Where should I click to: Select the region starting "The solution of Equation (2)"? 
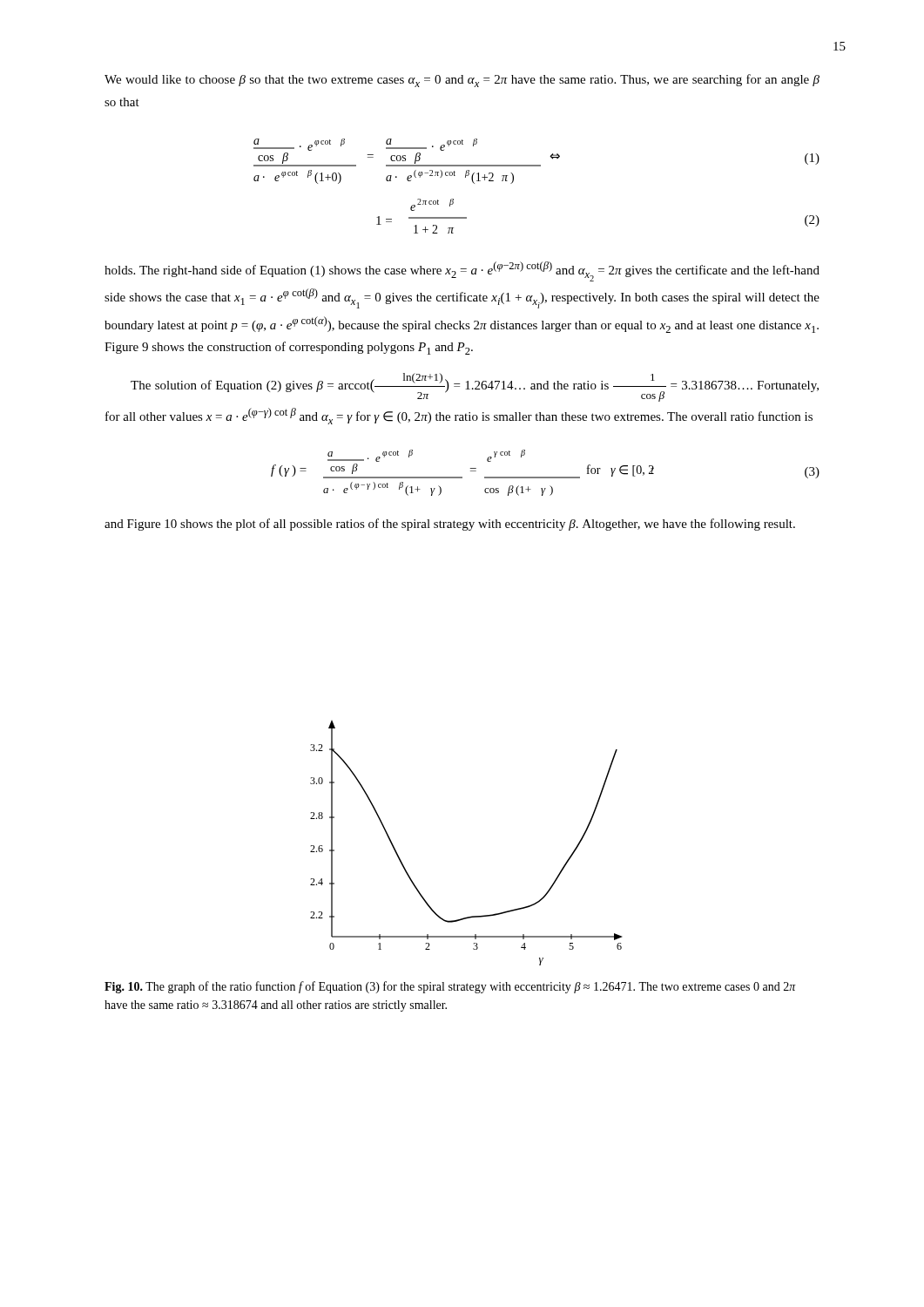tap(462, 398)
